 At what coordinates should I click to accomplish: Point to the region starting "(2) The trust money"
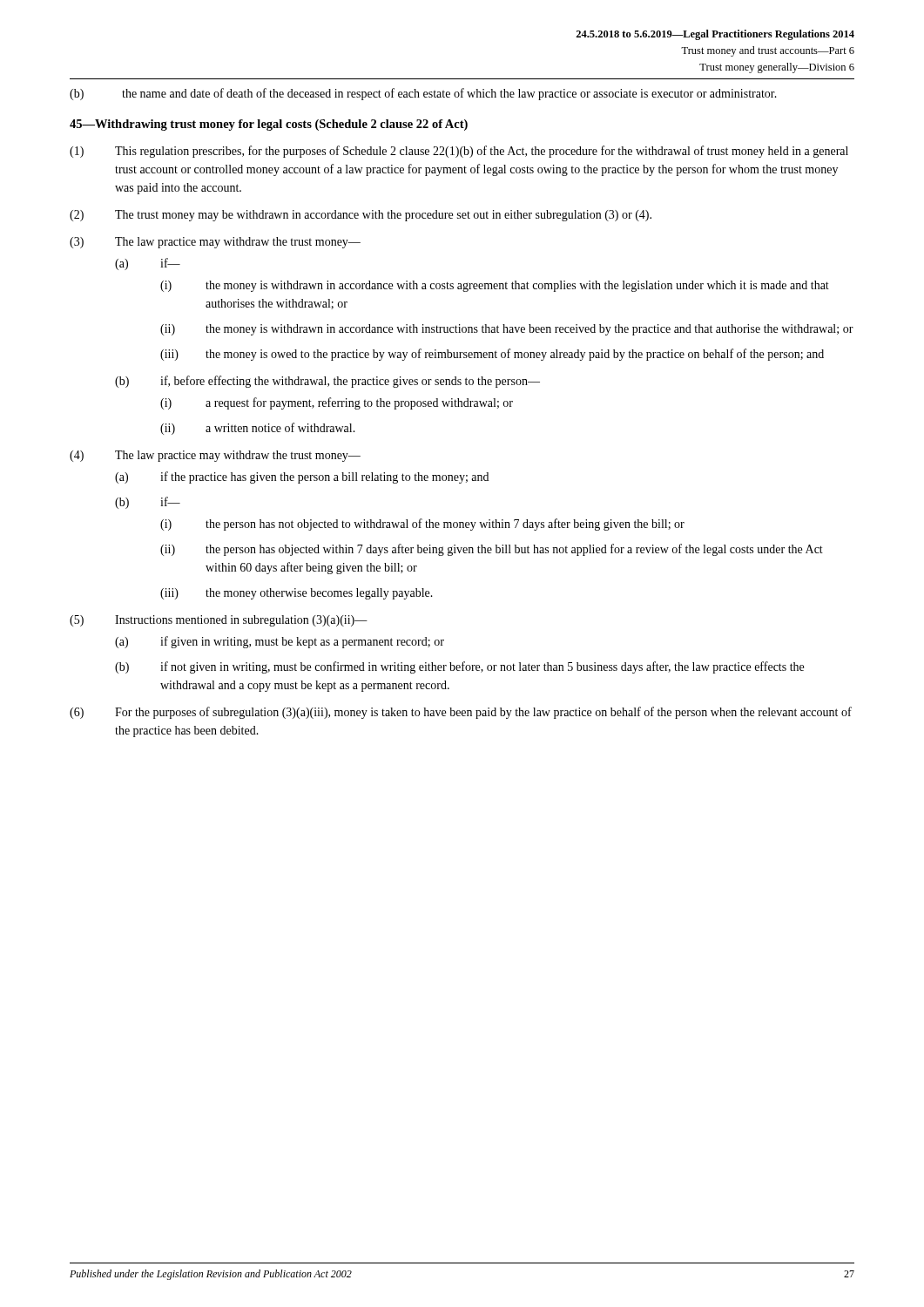click(462, 215)
